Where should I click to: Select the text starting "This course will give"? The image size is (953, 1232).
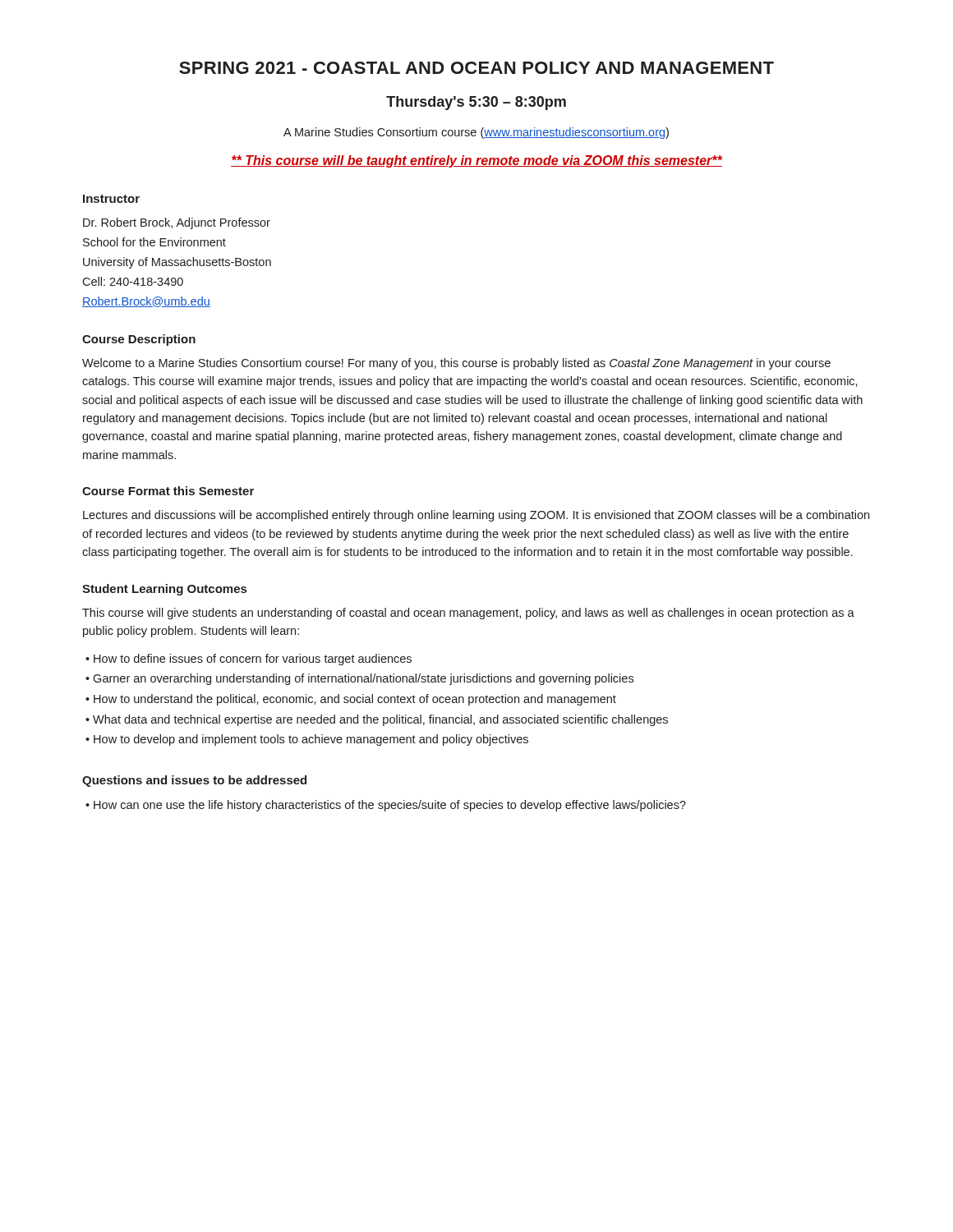tap(468, 622)
